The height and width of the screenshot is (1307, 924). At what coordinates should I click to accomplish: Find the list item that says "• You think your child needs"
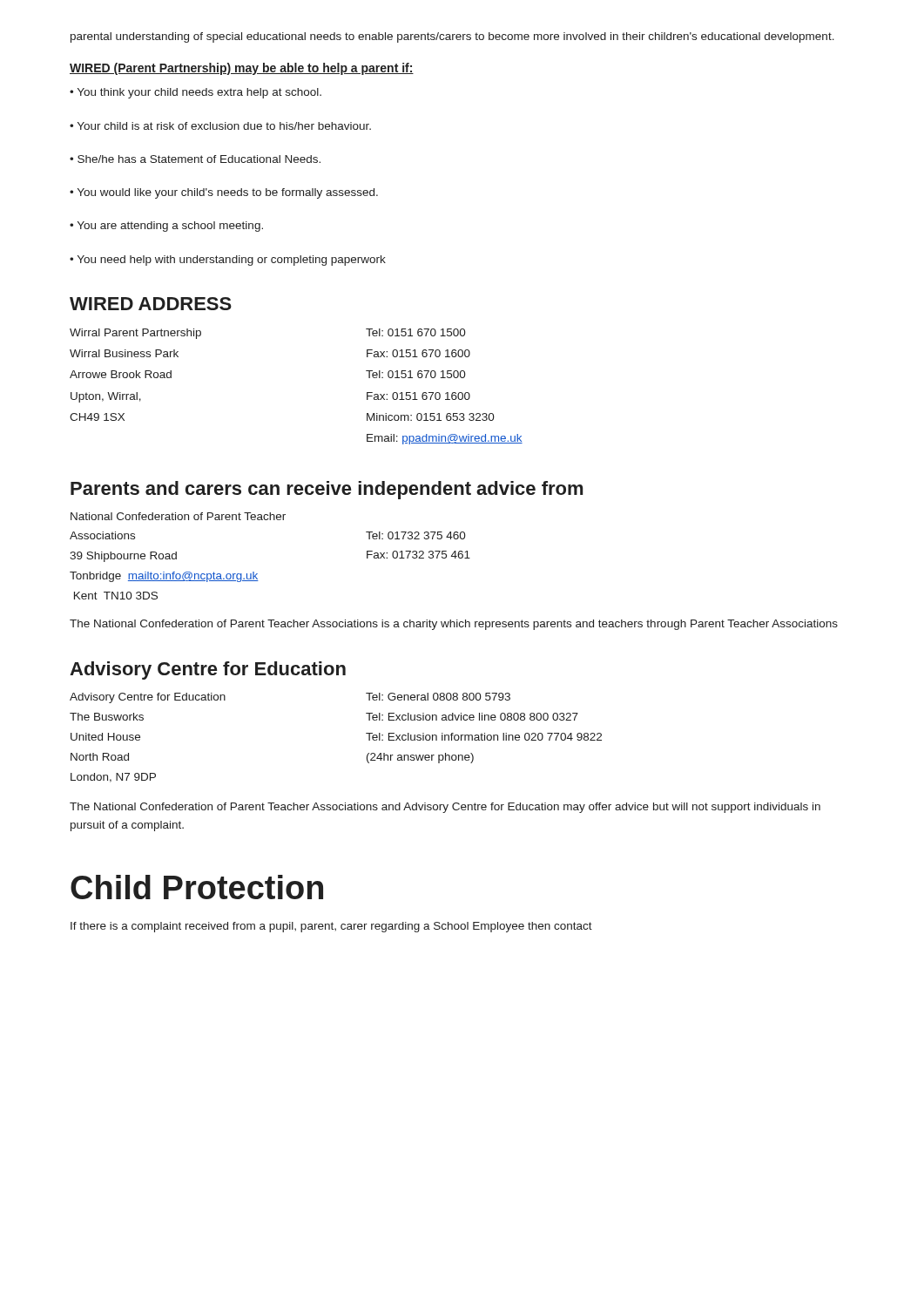click(196, 92)
